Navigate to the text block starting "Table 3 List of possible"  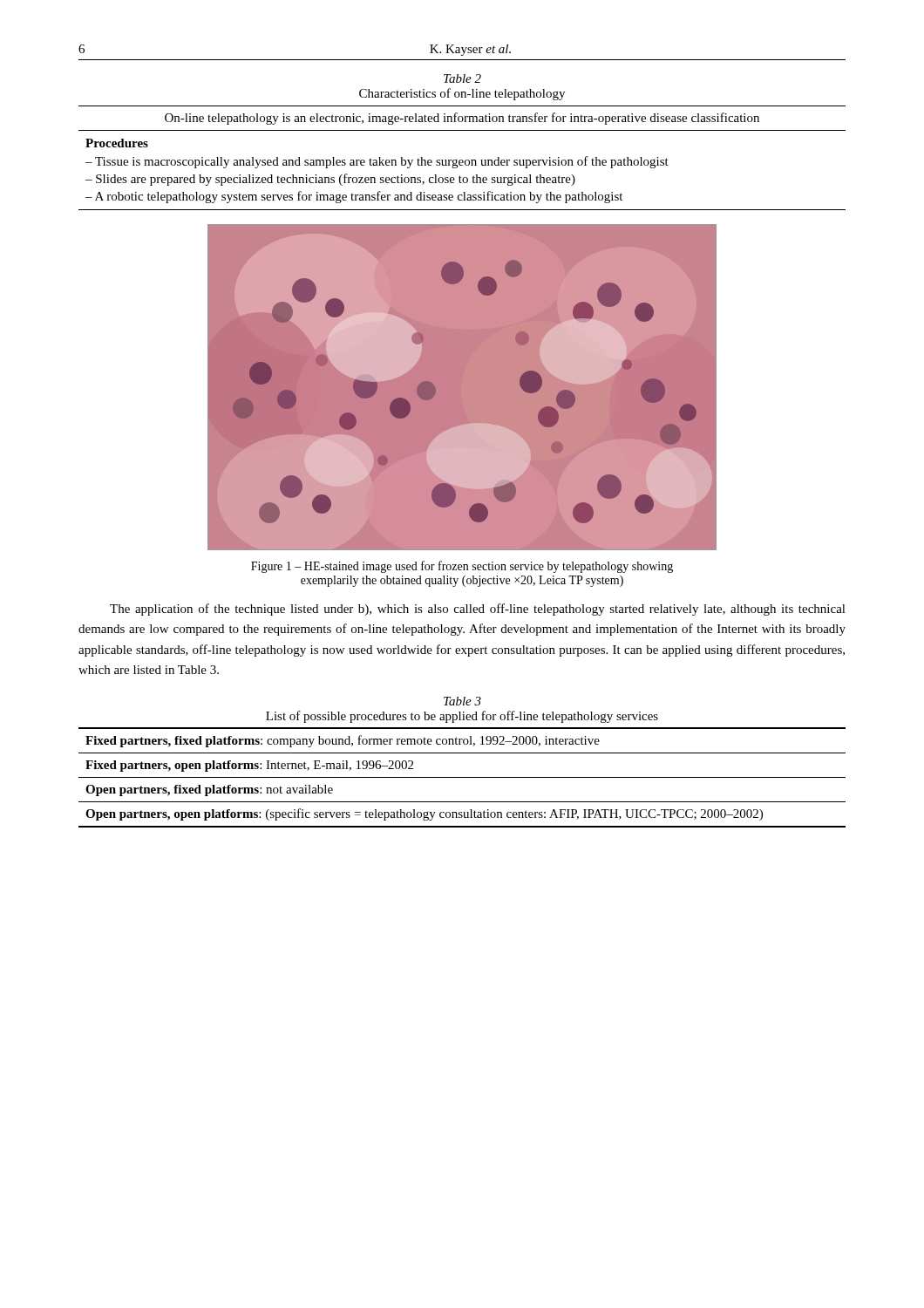(462, 709)
